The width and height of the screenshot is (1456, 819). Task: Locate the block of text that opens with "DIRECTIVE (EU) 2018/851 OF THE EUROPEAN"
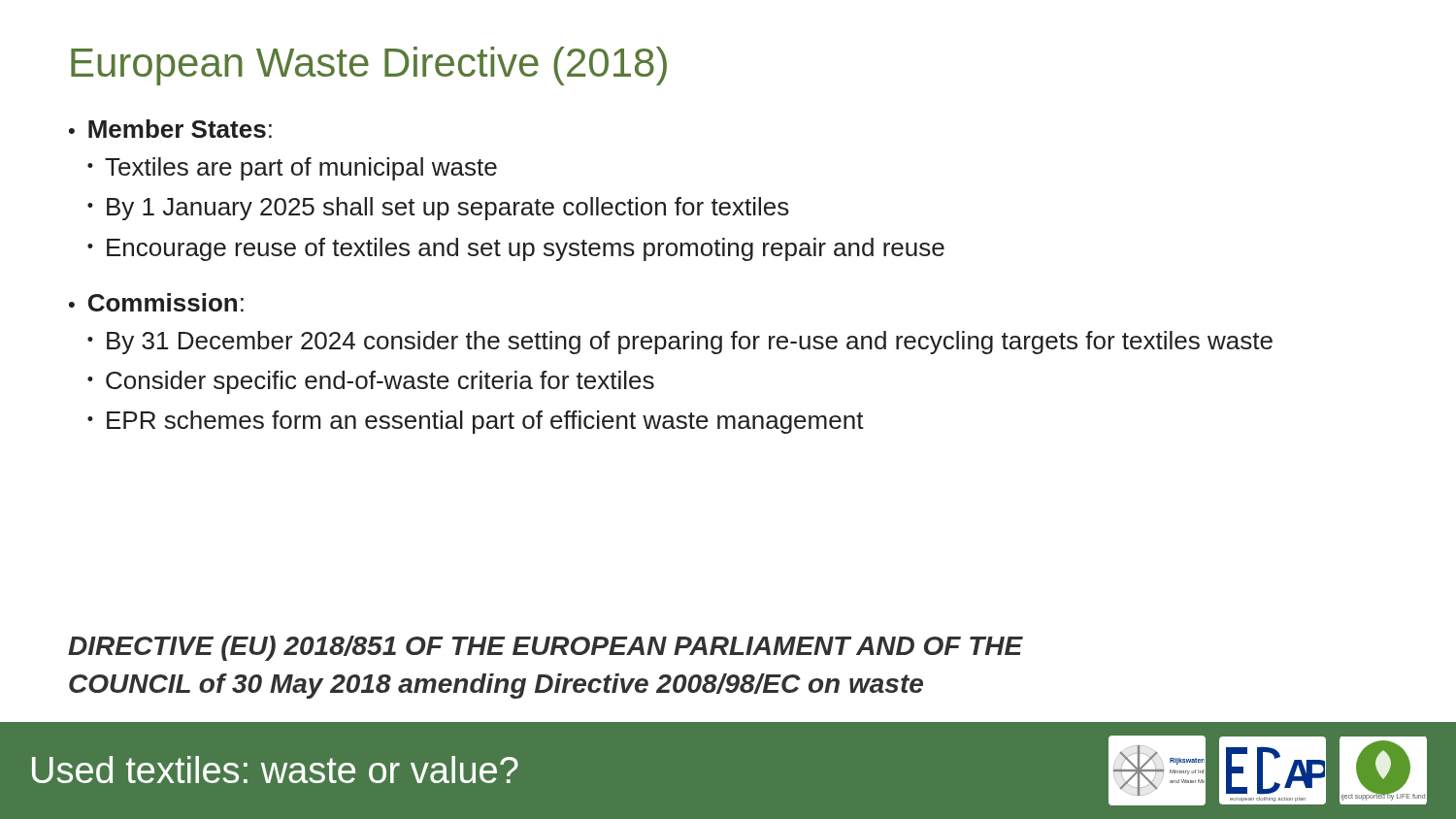(x=545, y=664)
